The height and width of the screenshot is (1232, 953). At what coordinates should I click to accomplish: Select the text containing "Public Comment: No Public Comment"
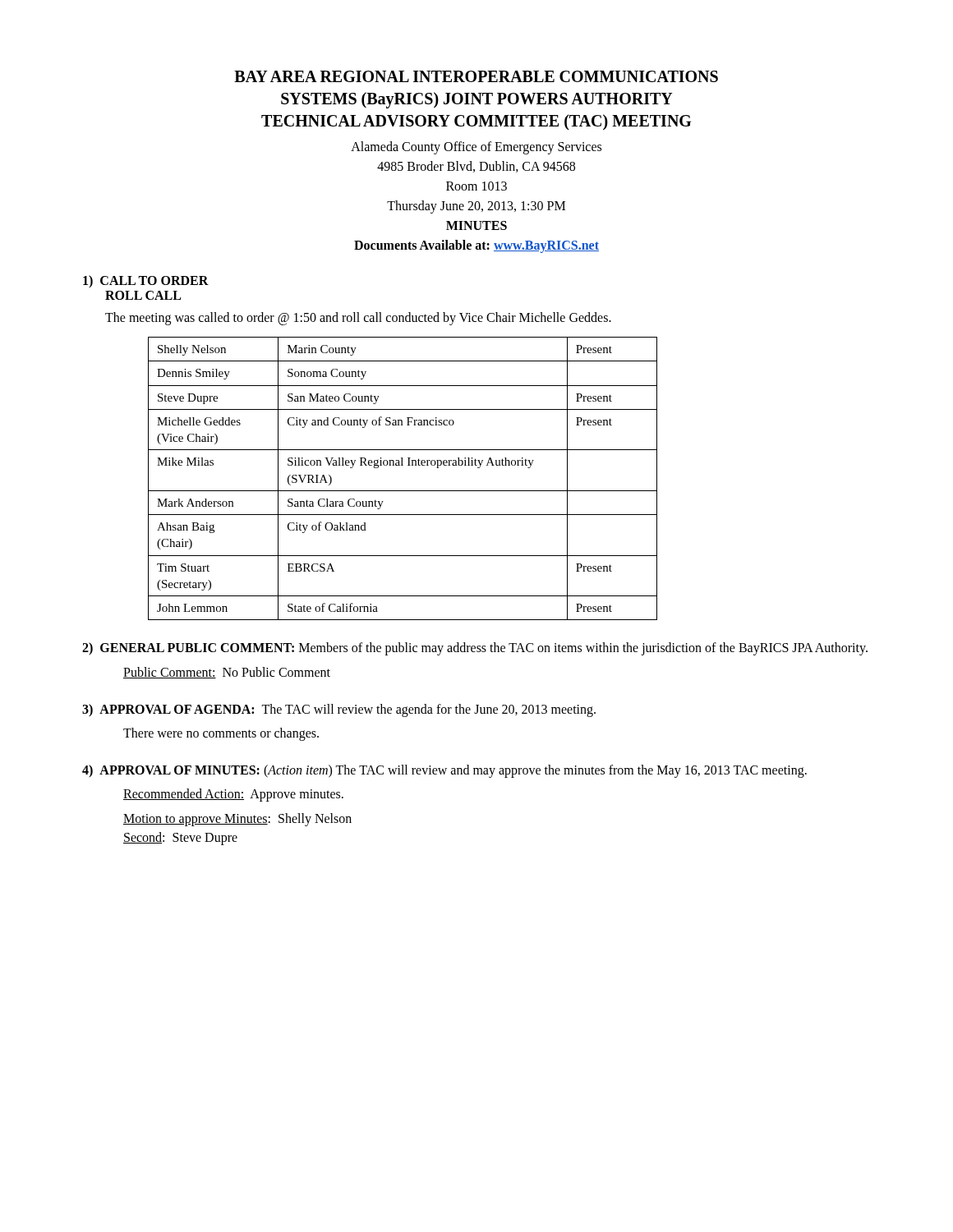pyautogui.click(x=227, y=672)
